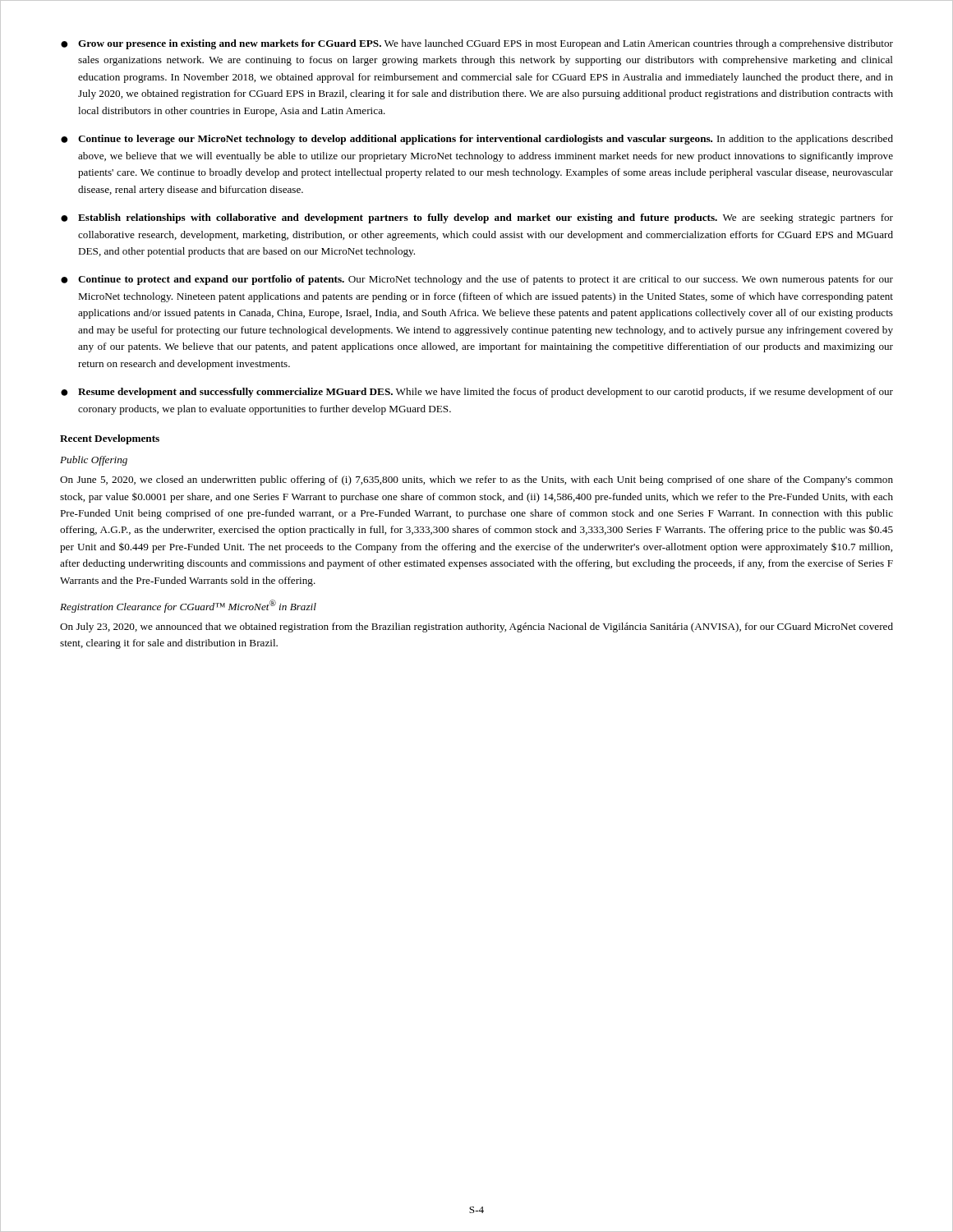Navigate to the region starting "On July 23,"

pyautogui.click(x=476, y=634)
